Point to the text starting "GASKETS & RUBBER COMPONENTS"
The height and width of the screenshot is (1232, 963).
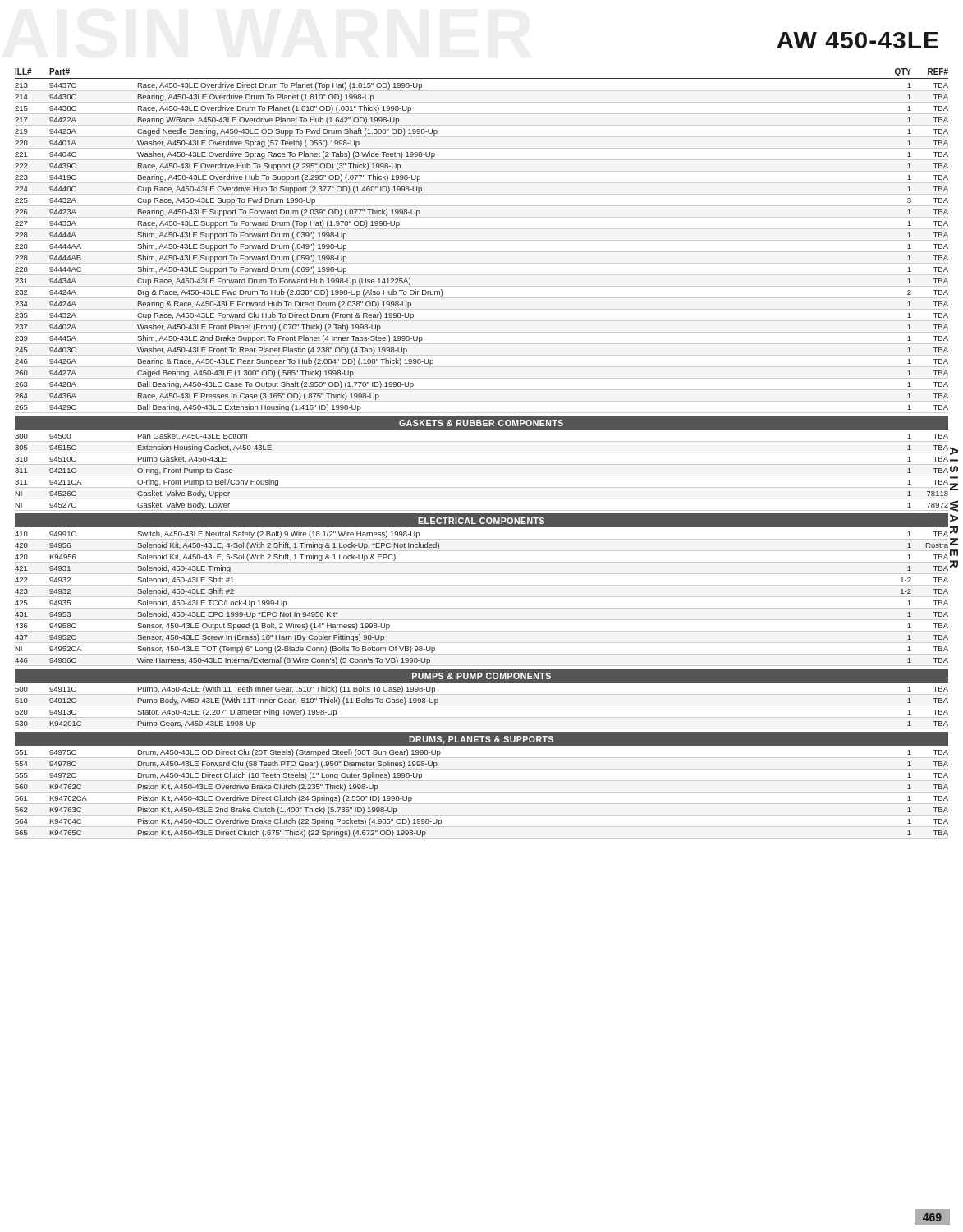482,423
